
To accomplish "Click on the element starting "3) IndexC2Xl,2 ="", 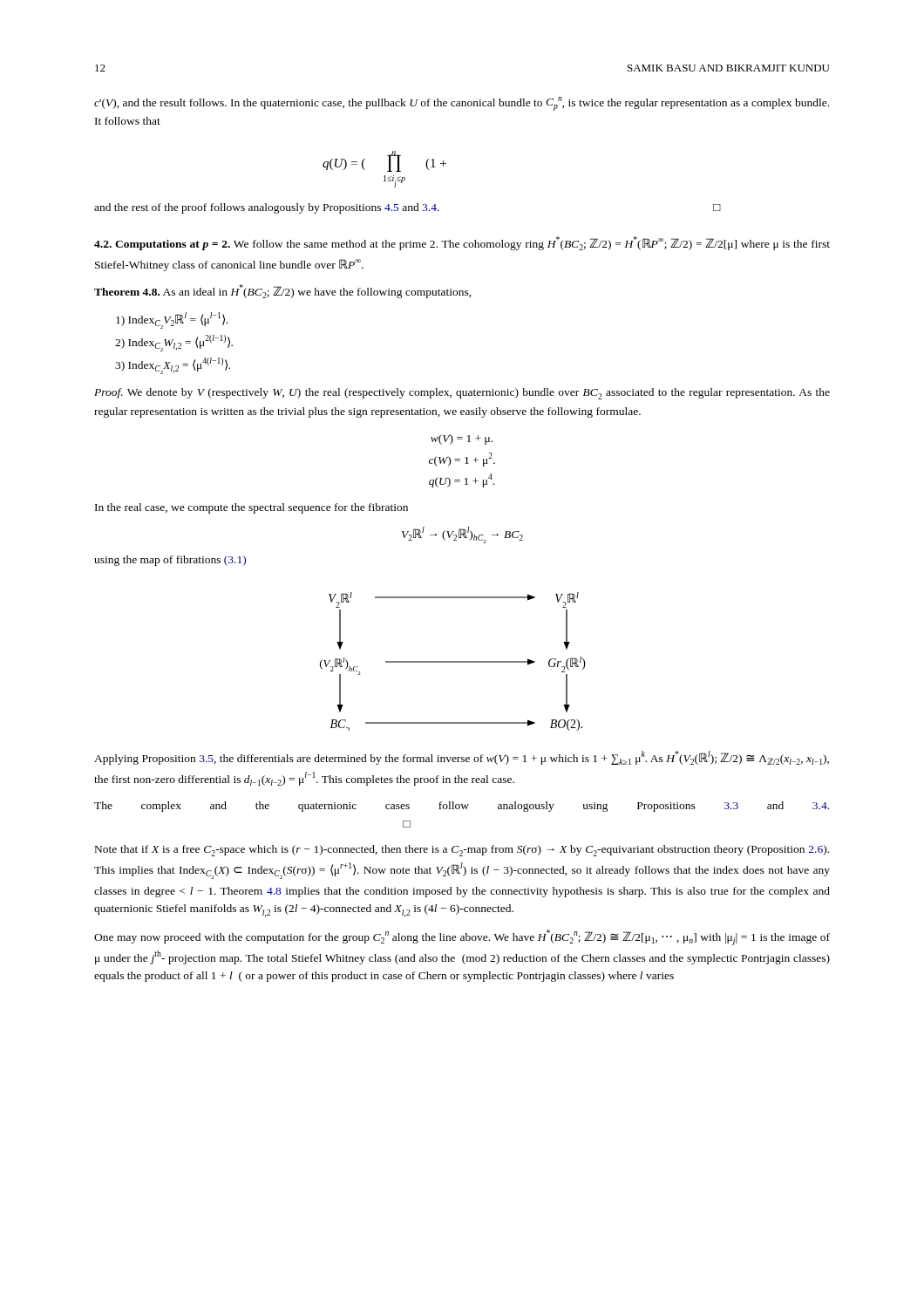I will click(173, 365).
